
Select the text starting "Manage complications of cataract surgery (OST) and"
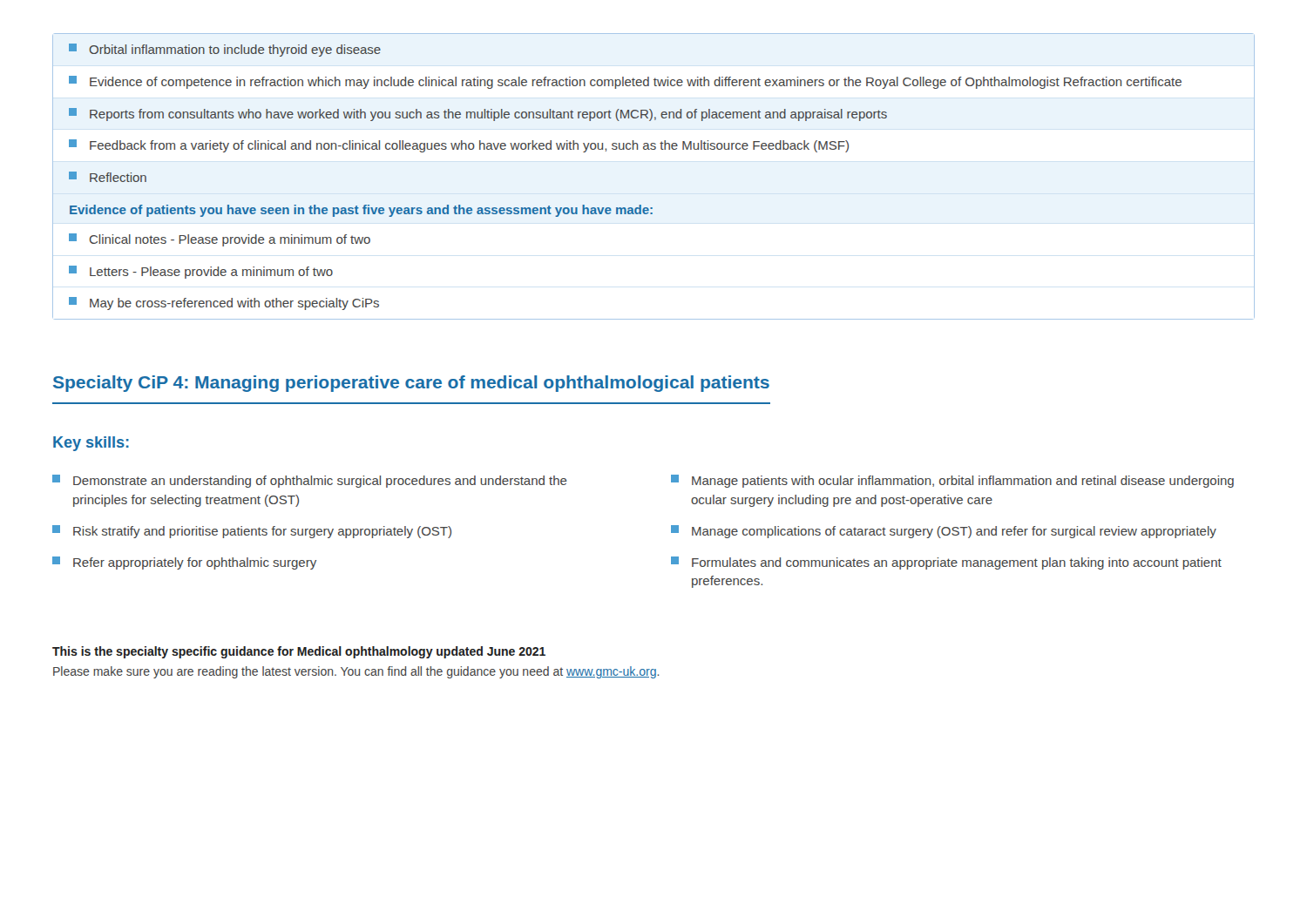944,531
